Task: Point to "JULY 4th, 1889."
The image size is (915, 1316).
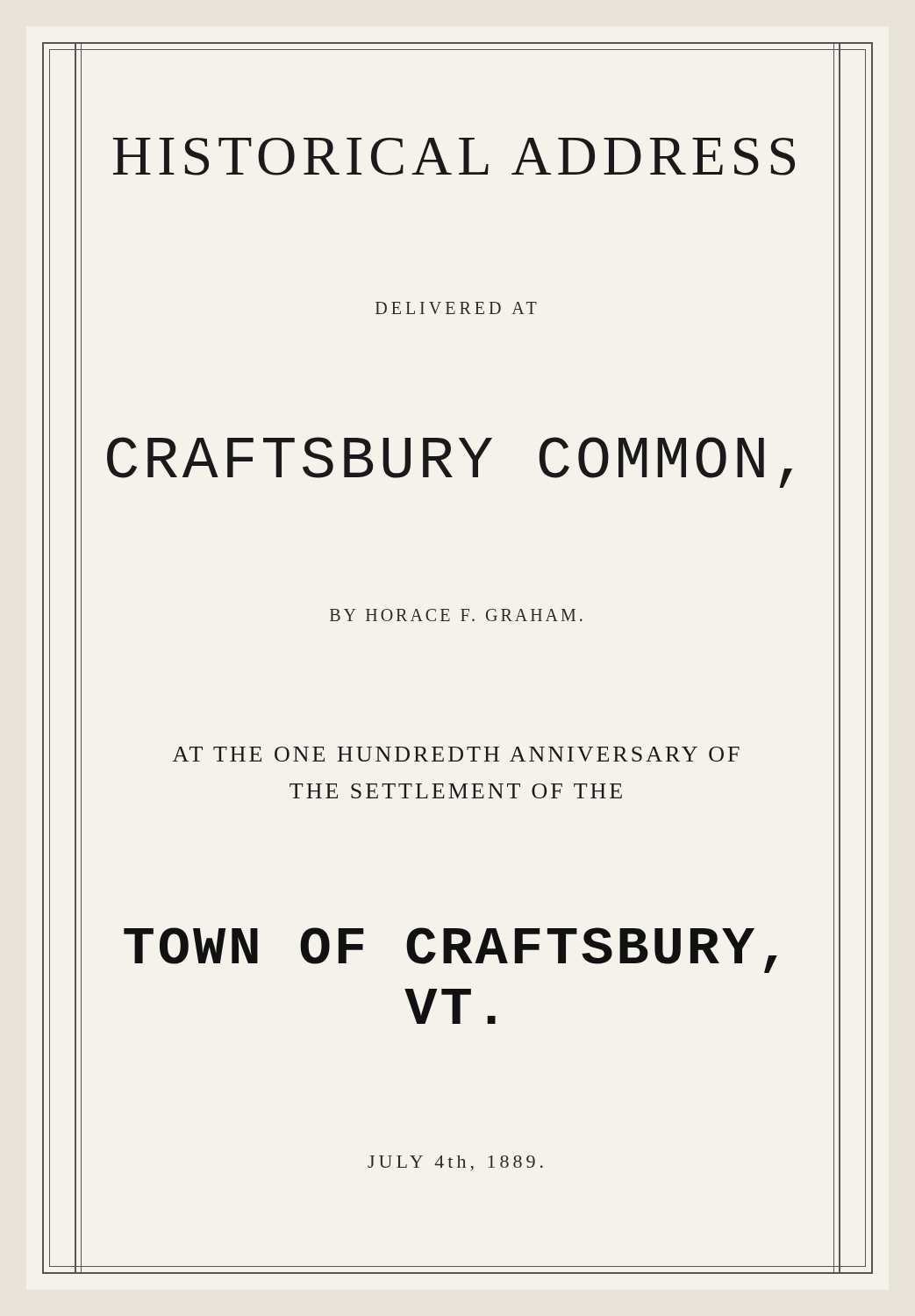Action: (x=458, y=1161)
